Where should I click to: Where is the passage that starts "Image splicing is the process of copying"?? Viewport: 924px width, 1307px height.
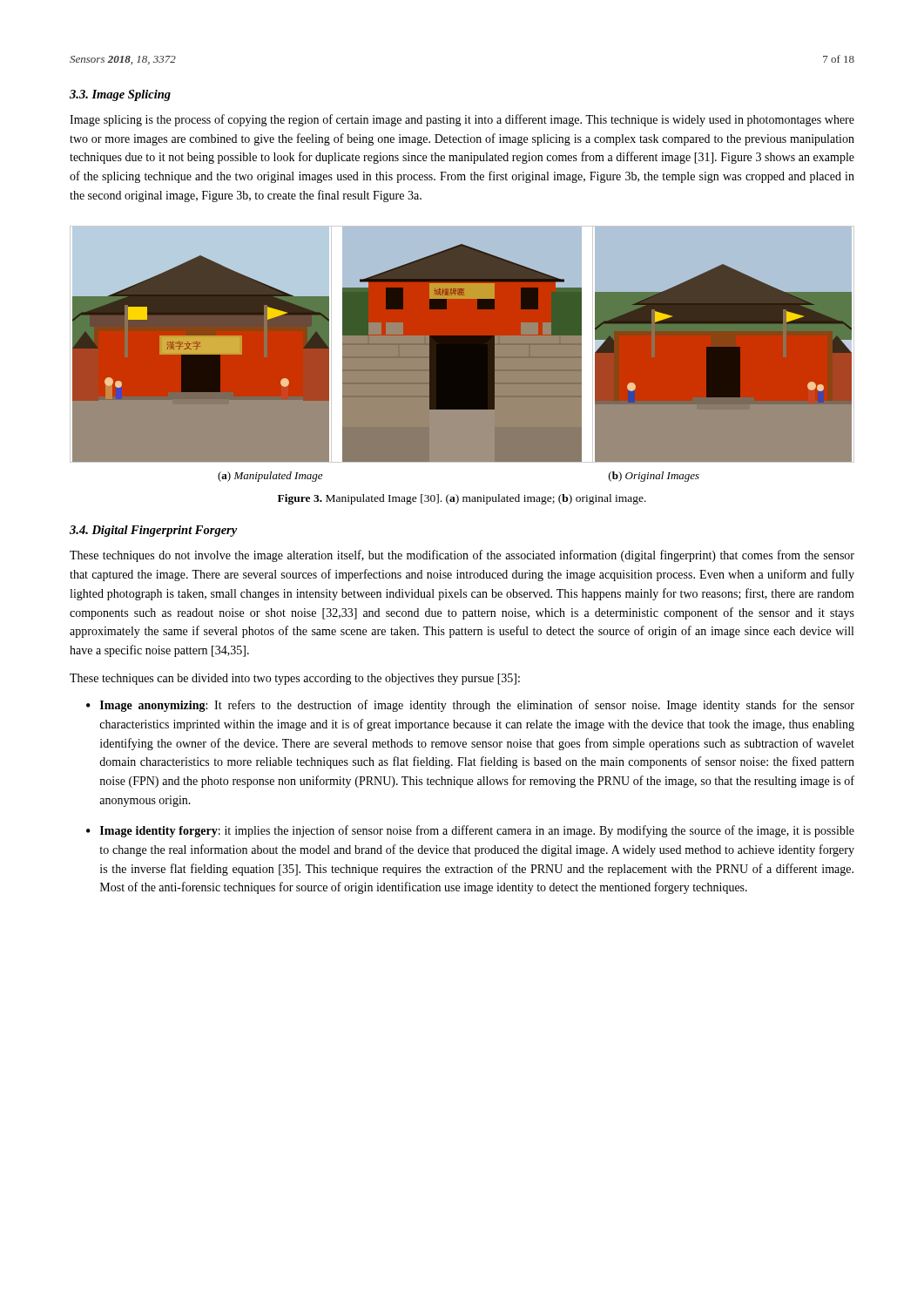[x=462, y=158]
